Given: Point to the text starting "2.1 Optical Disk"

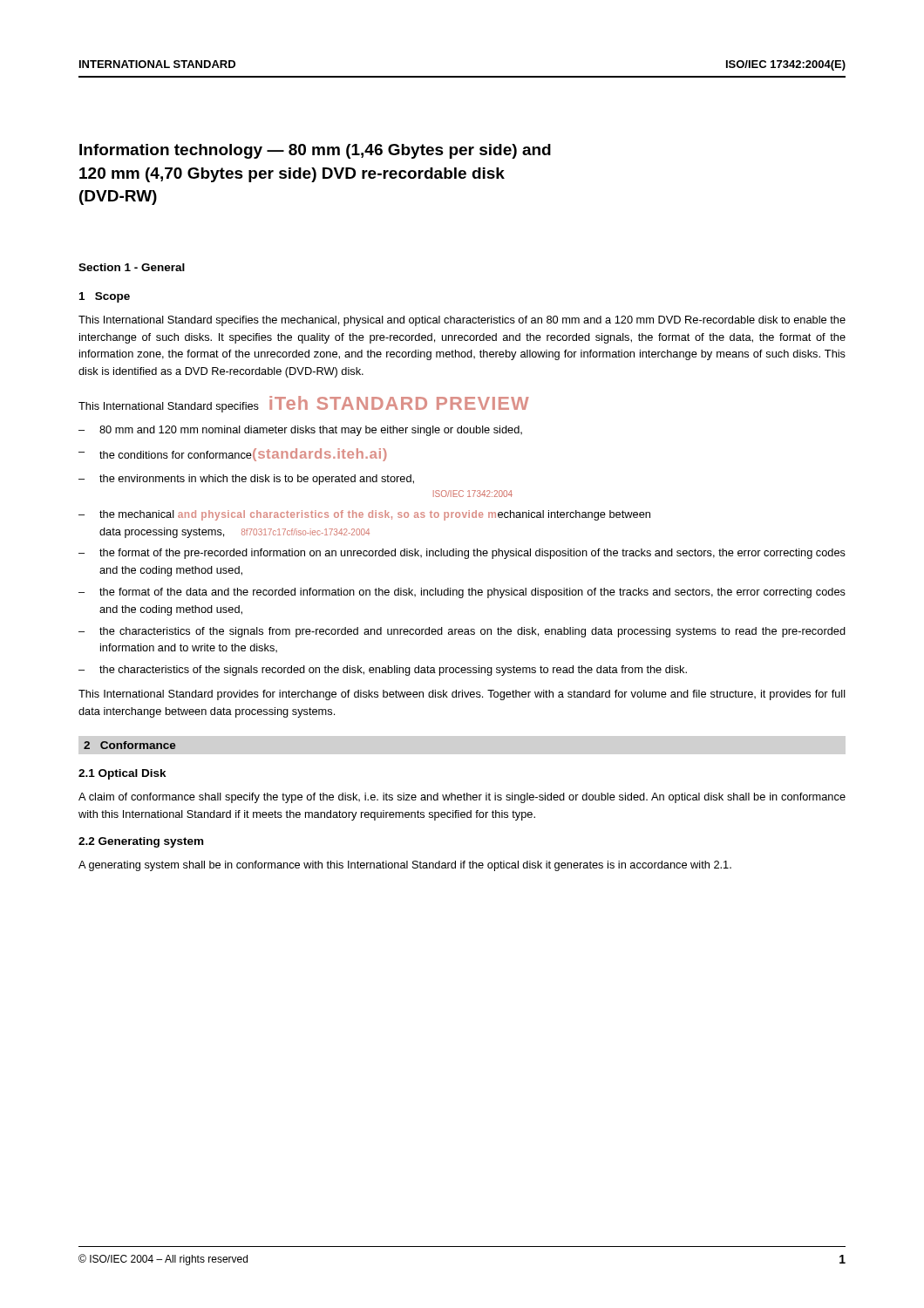Looking at the screenshot, I should coord(122,773).
